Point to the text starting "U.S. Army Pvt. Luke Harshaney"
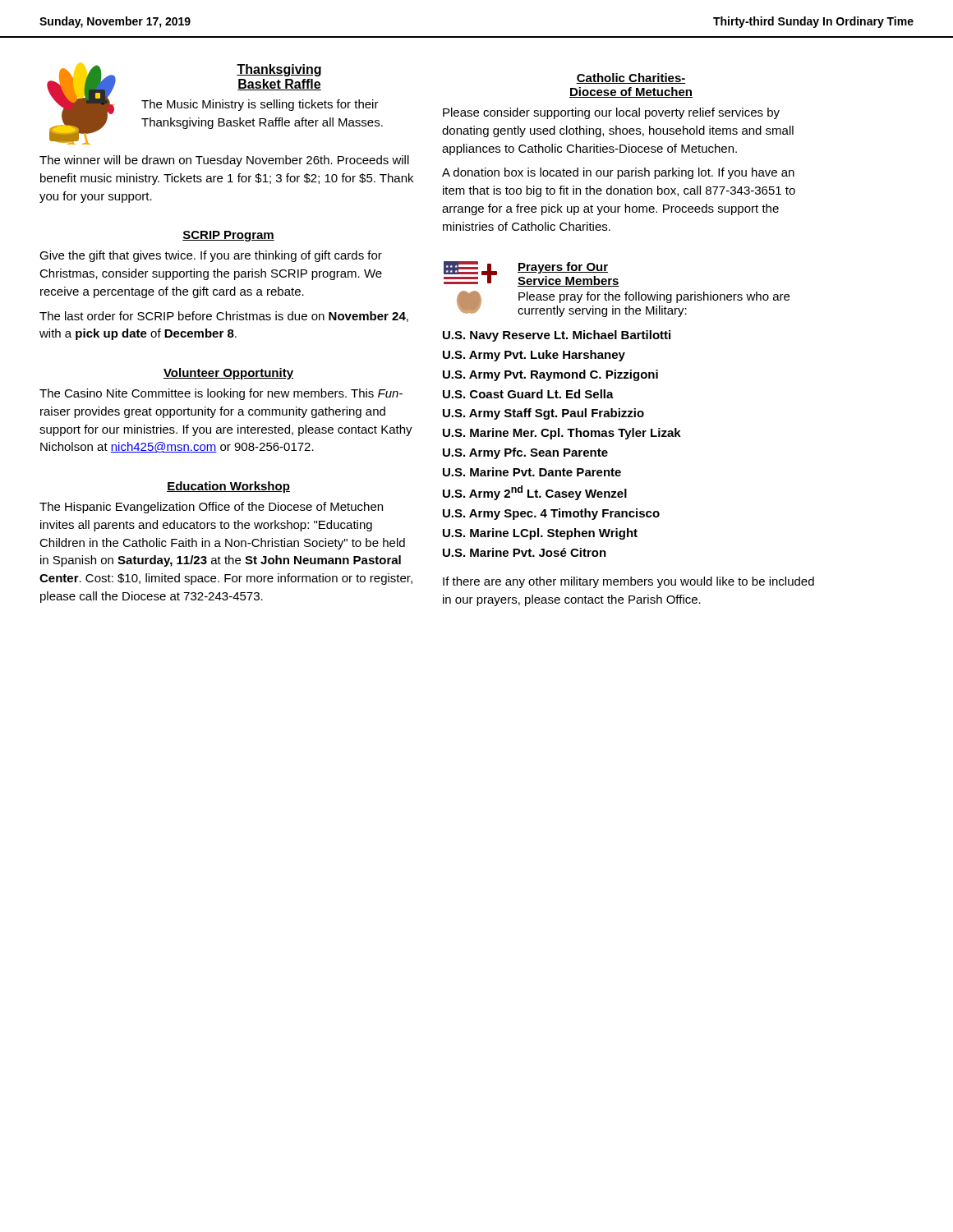The image size is (953, 1232). click(x=534, y=354)
